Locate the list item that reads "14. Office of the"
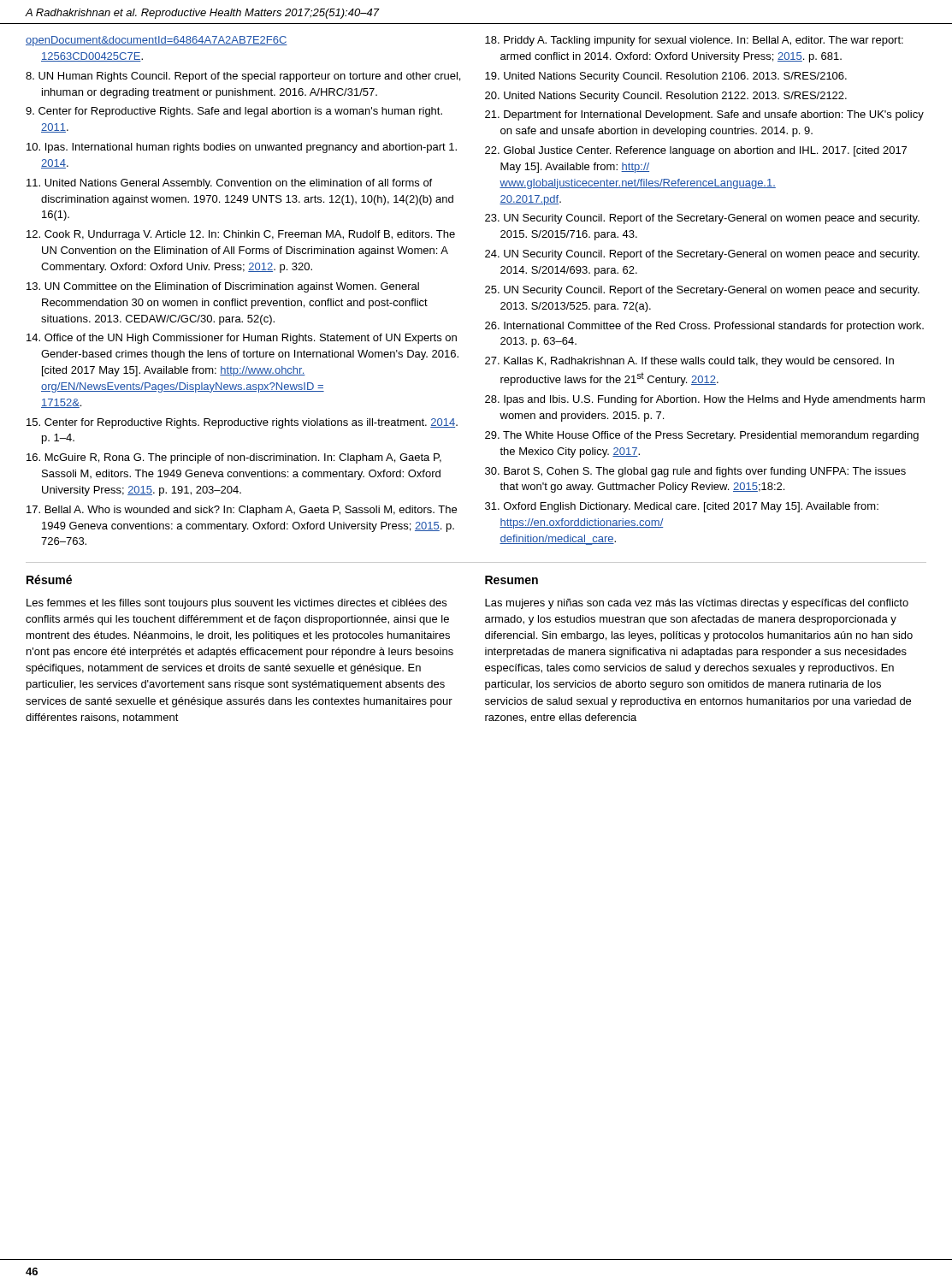 243,370
